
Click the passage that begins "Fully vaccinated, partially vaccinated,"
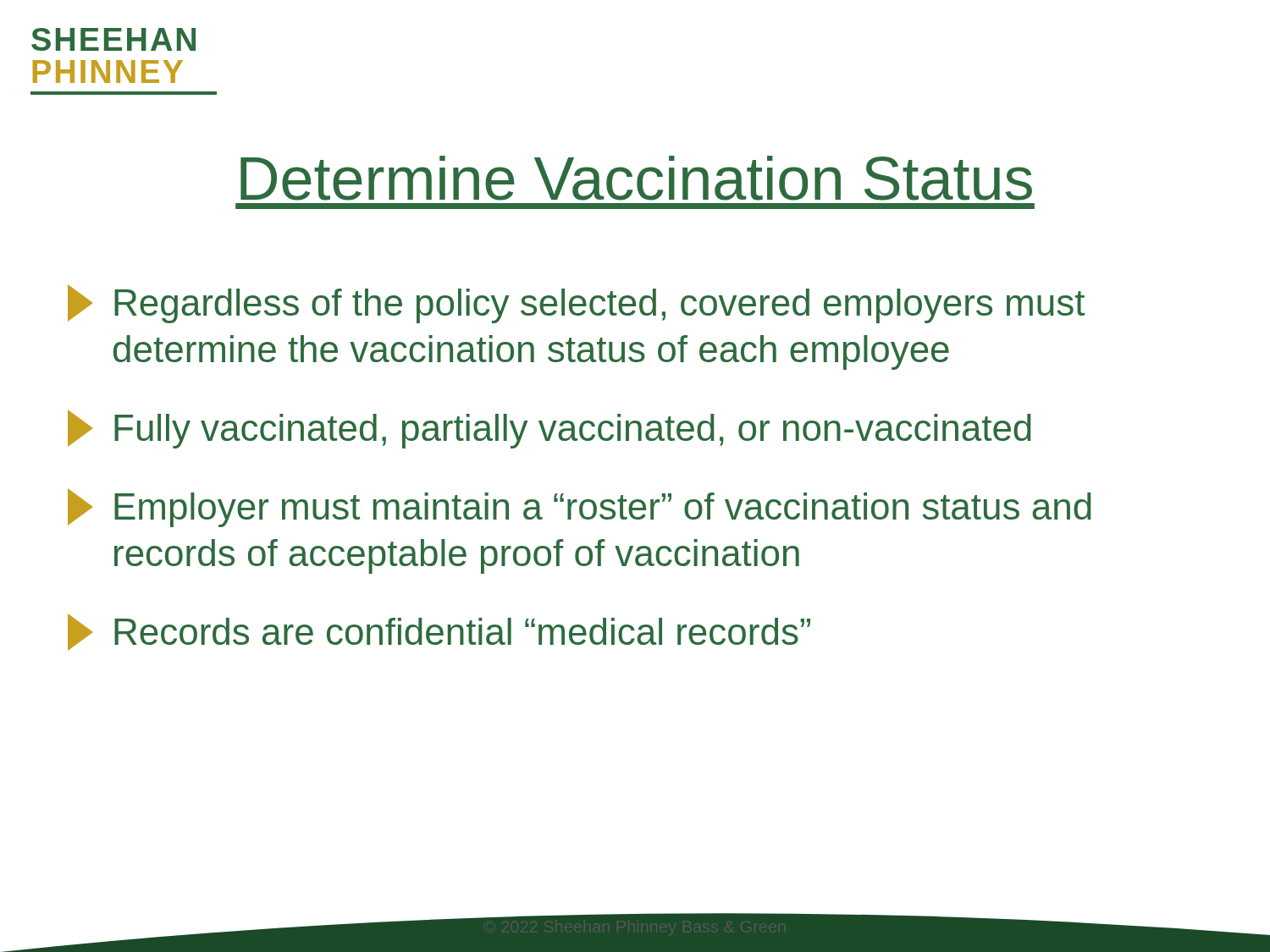(550, 428)
